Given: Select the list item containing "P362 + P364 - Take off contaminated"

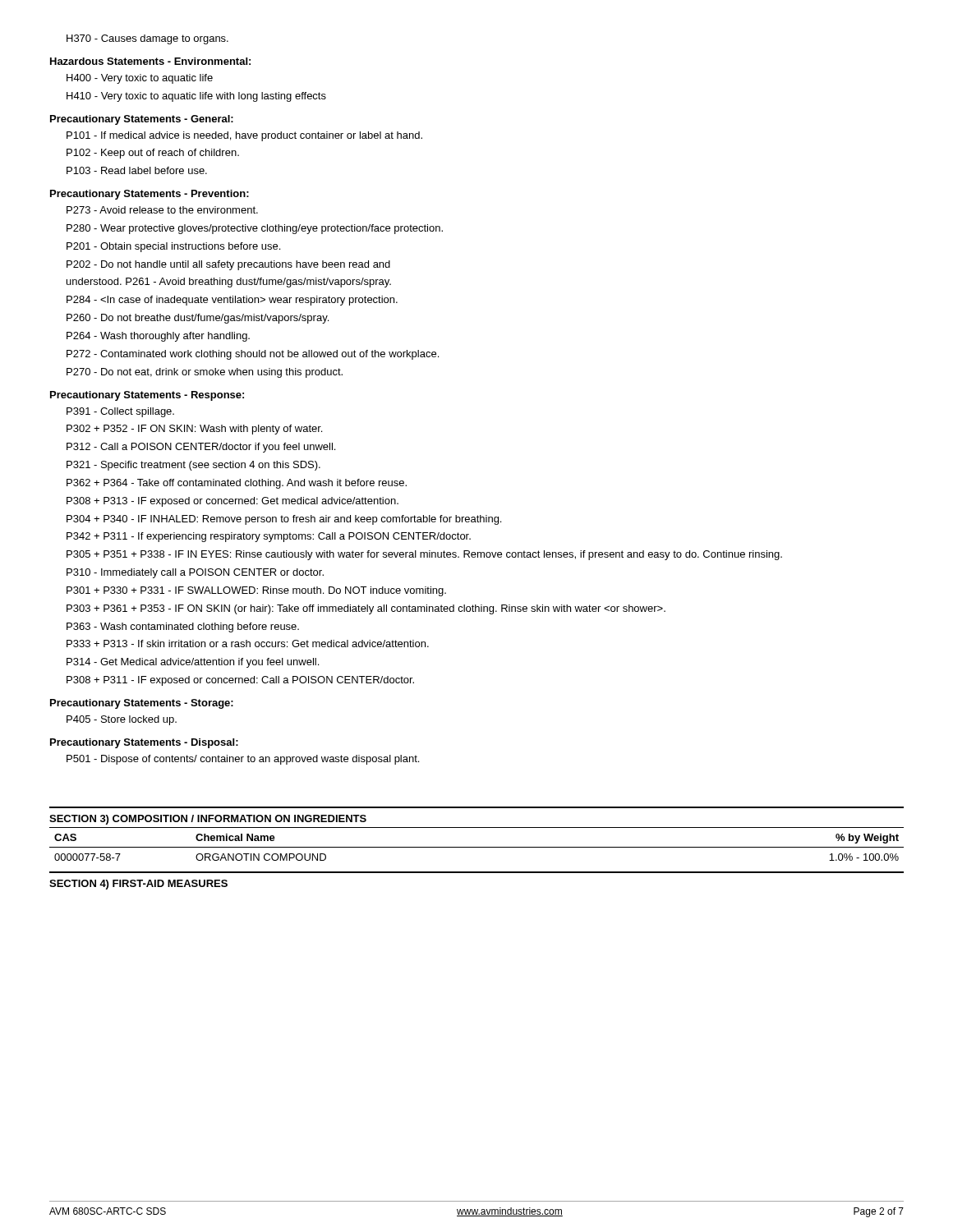Looking at the screenshot, I should pyautogui.click(x=237, y=482).
